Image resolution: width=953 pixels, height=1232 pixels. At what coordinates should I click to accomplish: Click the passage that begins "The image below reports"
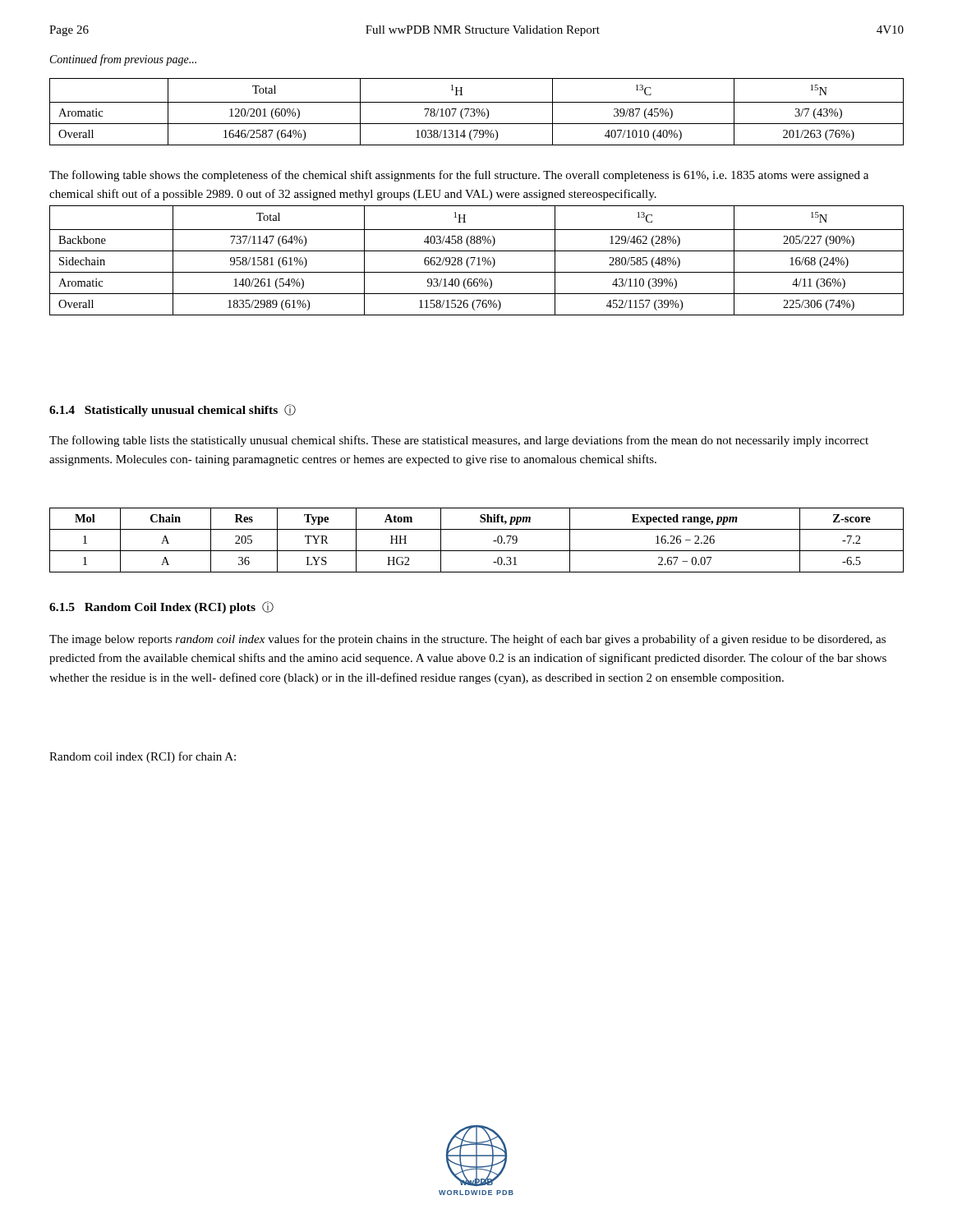click(468, 658)
